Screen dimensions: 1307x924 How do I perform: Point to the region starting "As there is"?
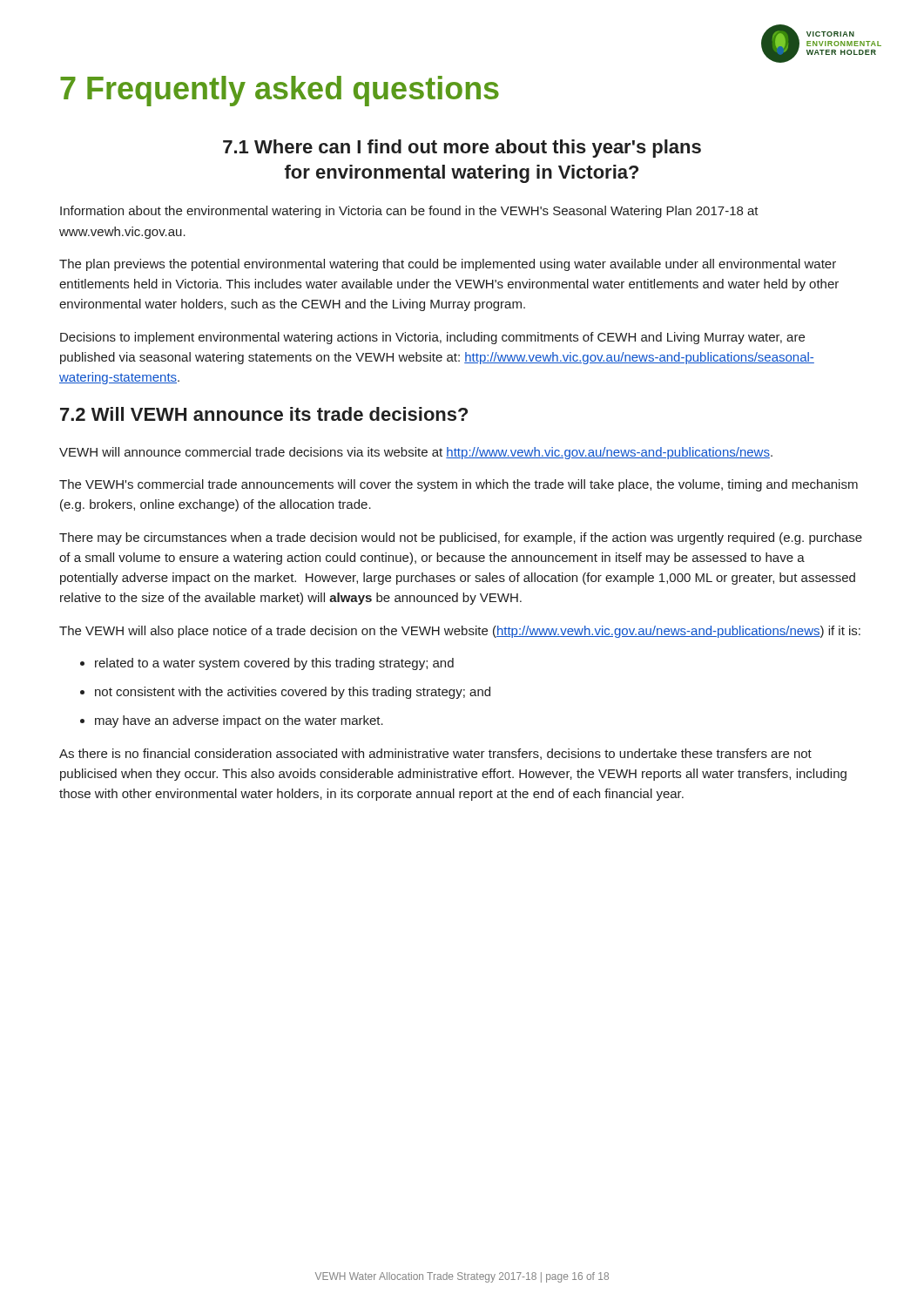point(462,773)
